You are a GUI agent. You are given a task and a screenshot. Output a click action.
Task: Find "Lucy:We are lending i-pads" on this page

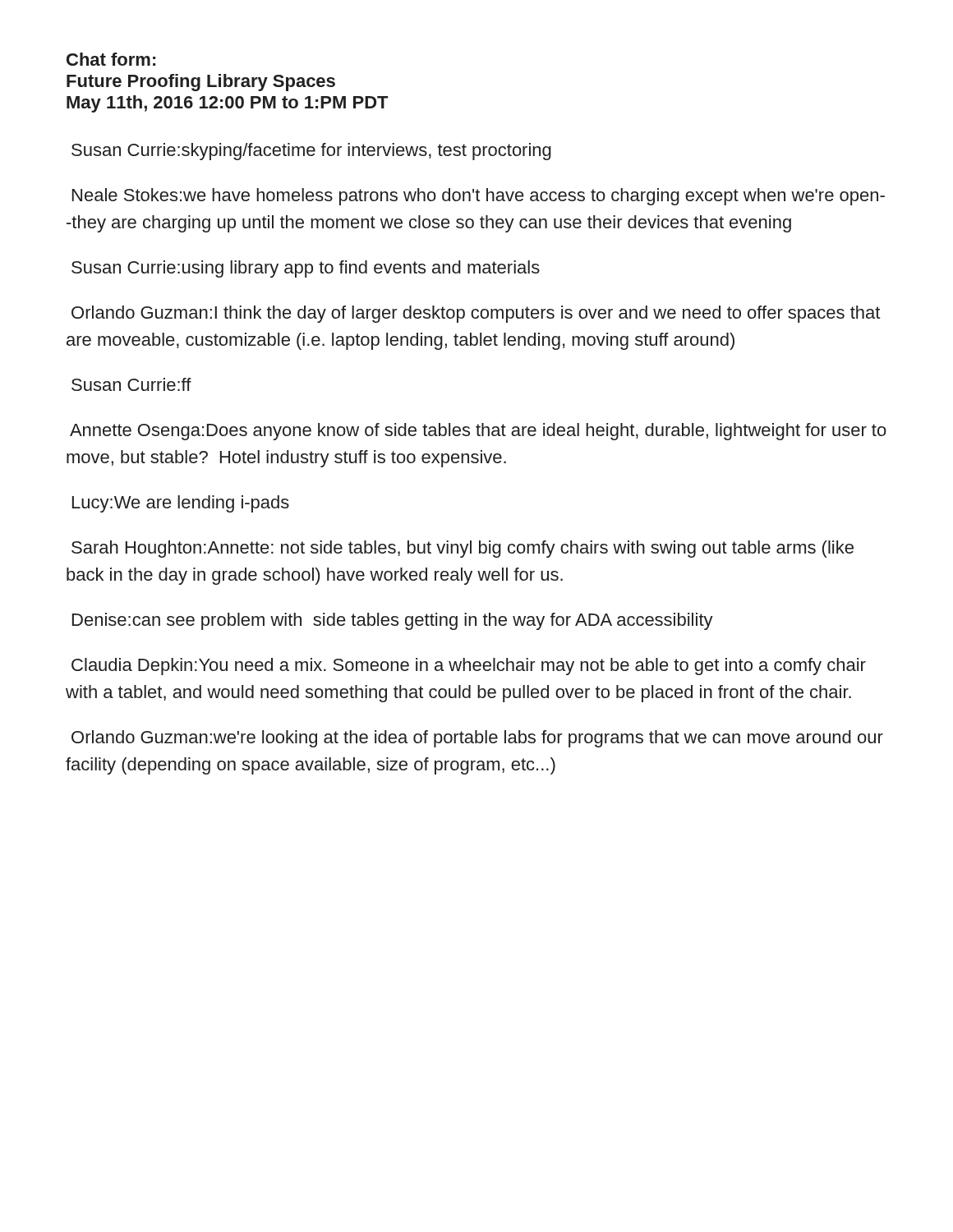click(x=178, y=502)
